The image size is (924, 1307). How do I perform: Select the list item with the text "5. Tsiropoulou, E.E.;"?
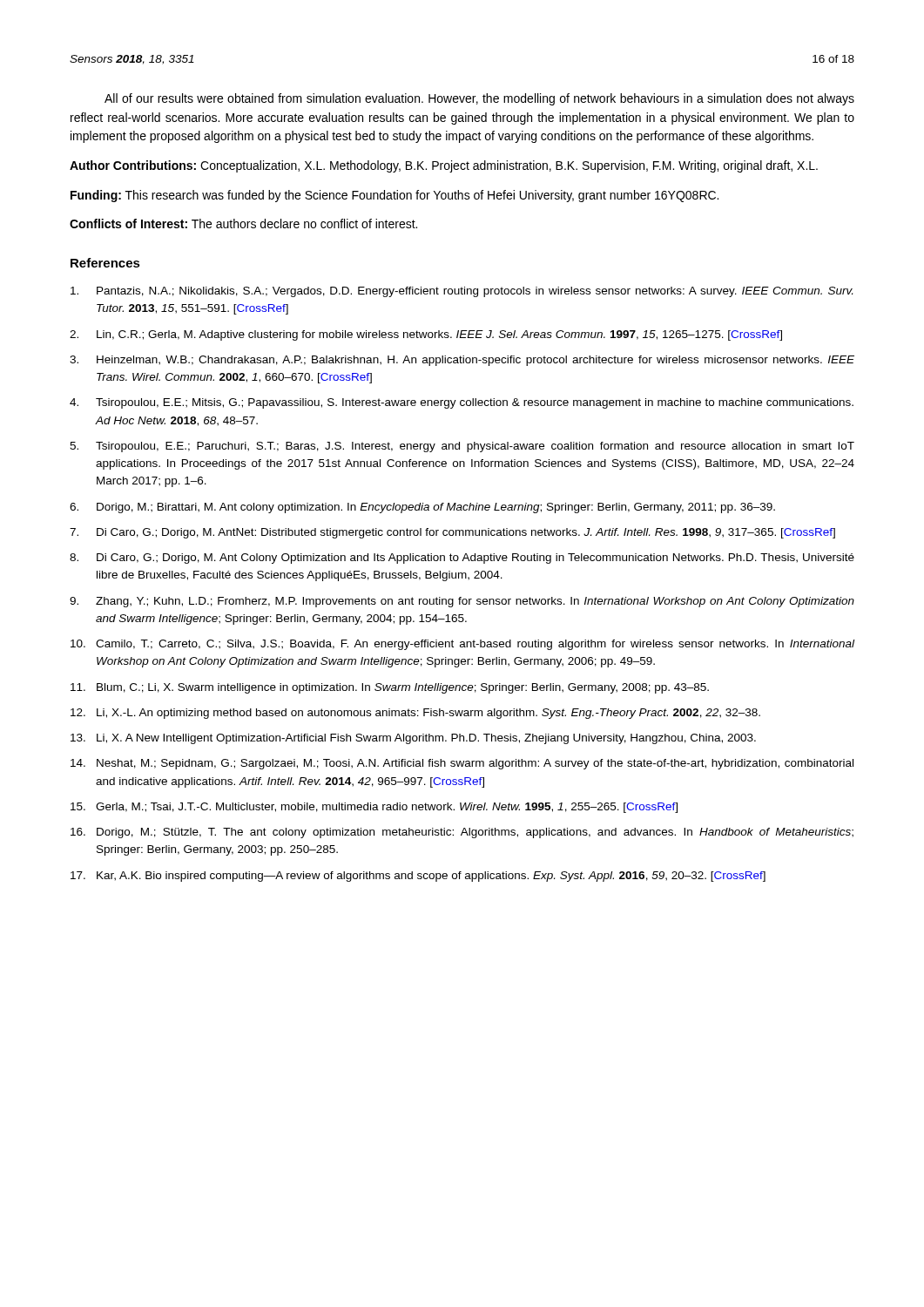pyautogui.click(x=462, y=464)
